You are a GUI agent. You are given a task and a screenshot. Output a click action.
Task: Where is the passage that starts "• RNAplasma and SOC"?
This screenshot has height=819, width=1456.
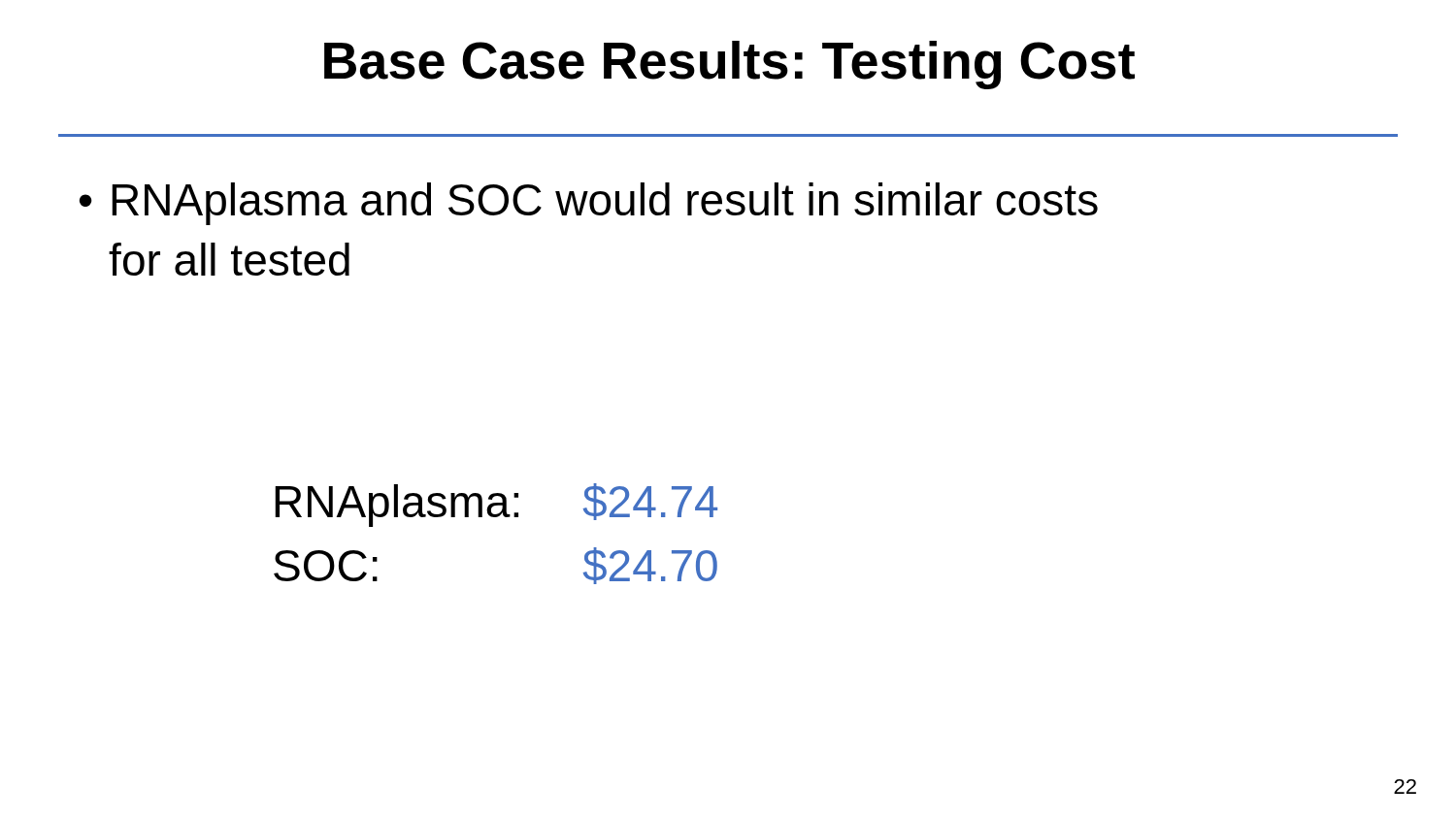(728, 230)
